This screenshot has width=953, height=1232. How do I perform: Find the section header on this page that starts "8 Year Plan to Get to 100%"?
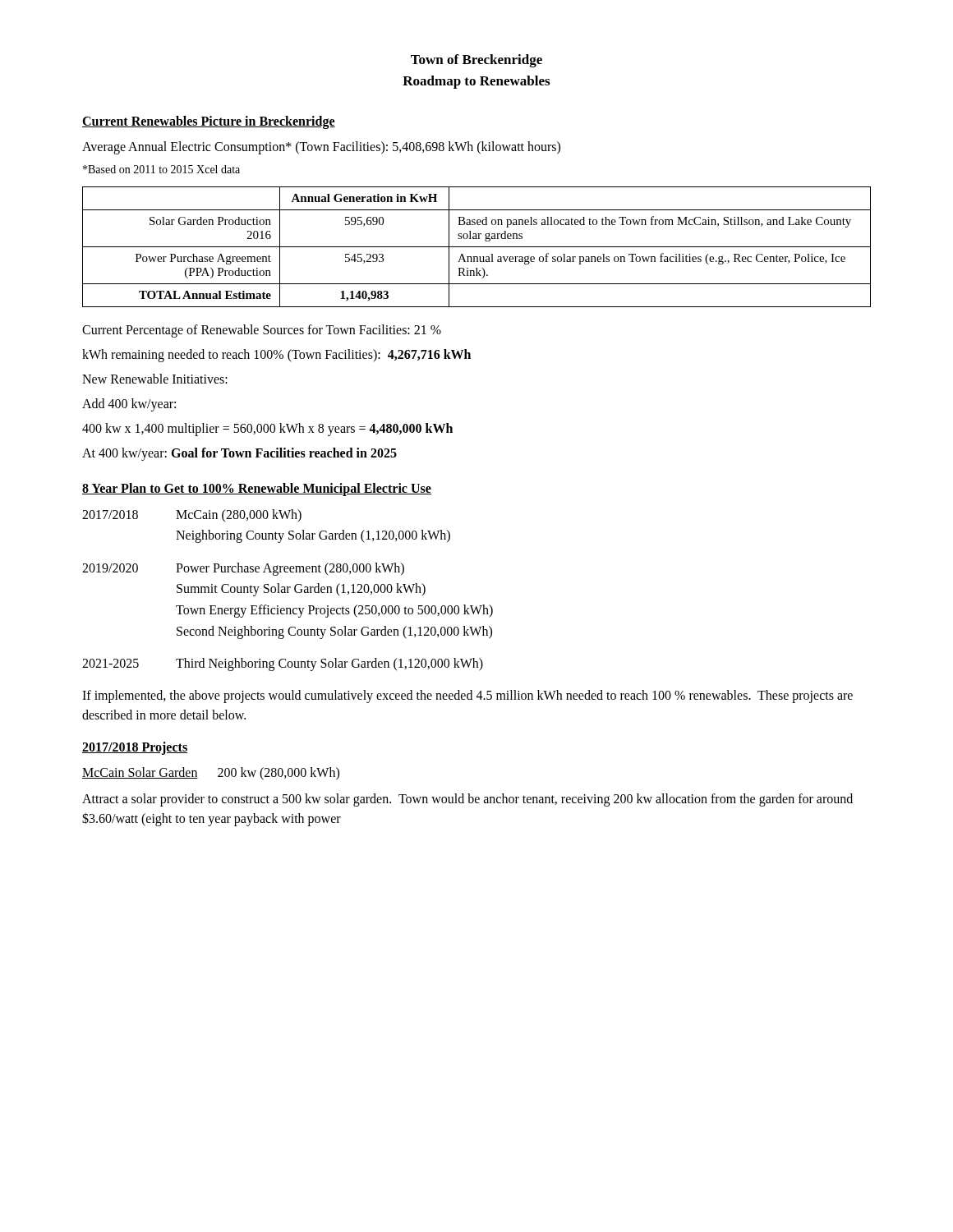coord(257,488)
